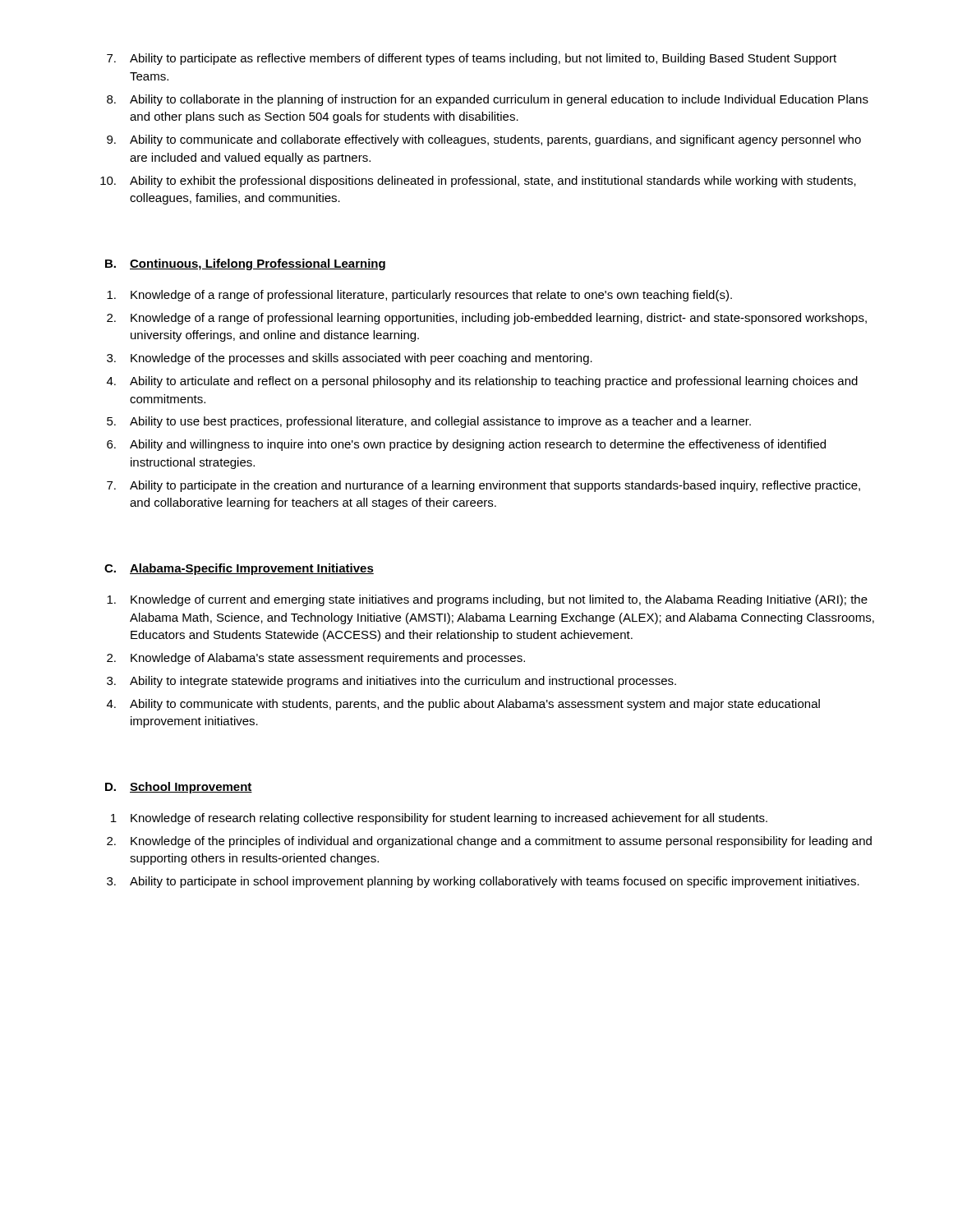Locate the block starting "6. Ability and"
This screenshot has height=1232, width=953.
click(x=476, y=453)
